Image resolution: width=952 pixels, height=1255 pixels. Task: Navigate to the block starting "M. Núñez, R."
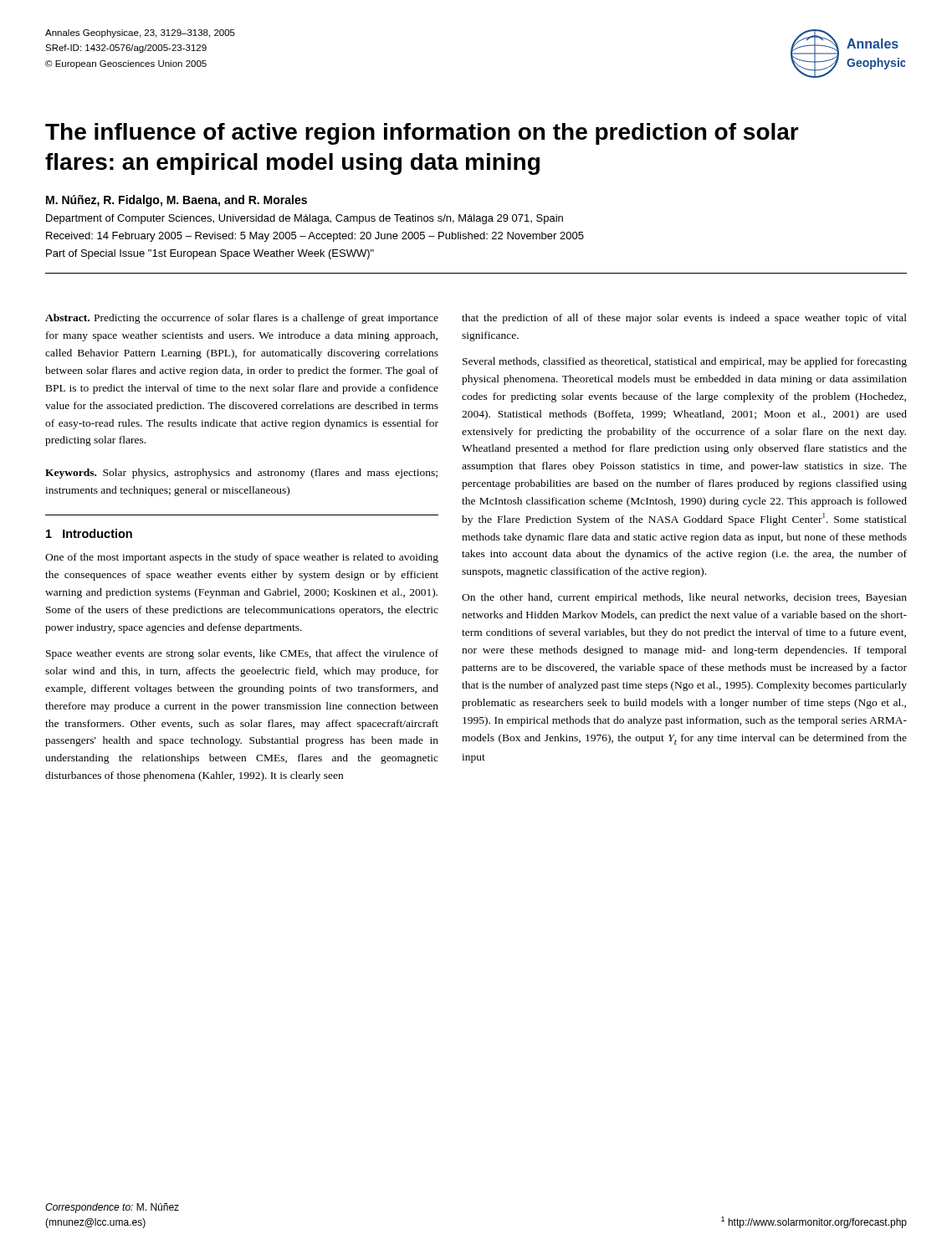[x=176, y=200]
